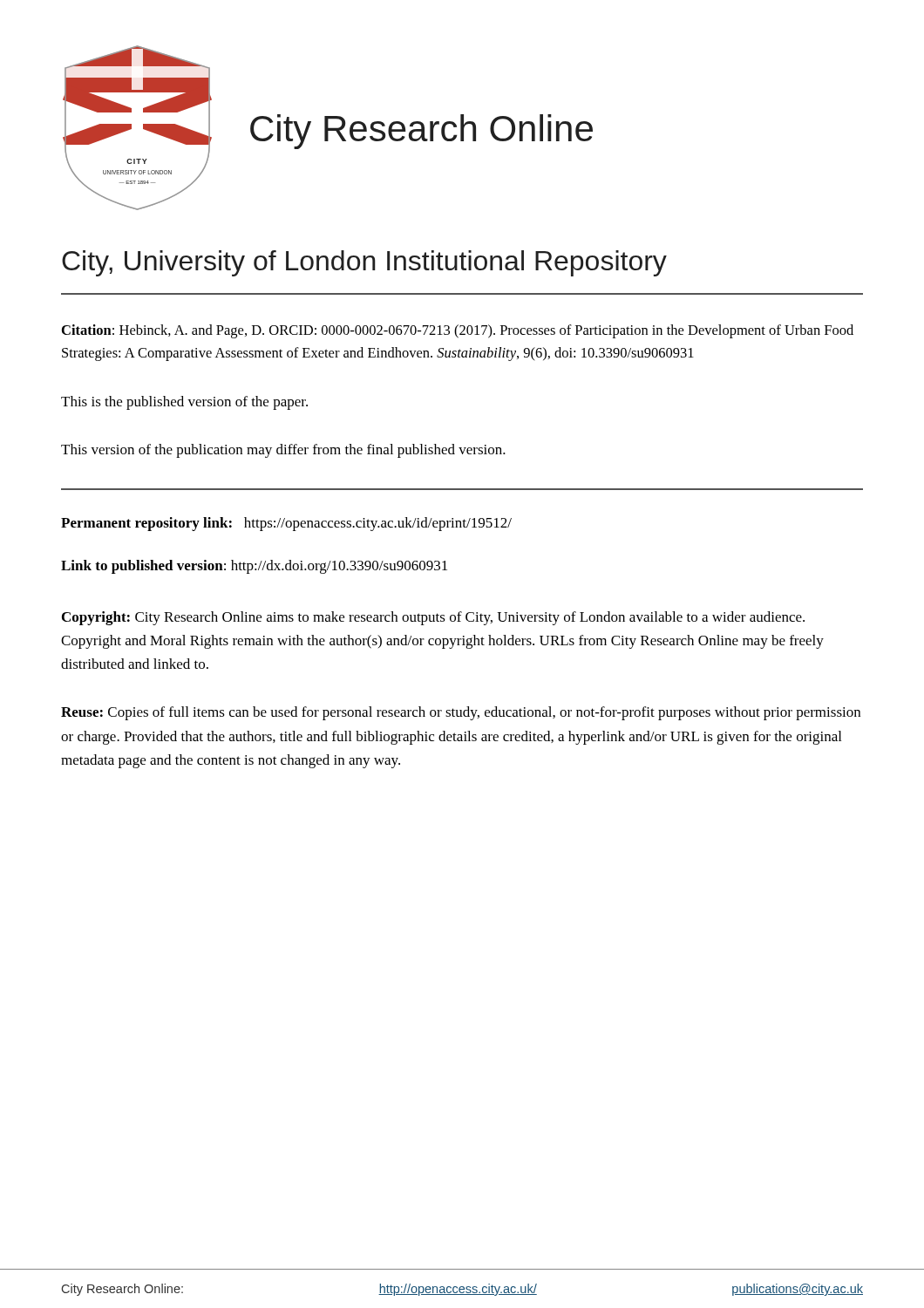Point to the element starting "This version of the publication may differ"
This screenshot has width=924, height=1308.
[x=284, y=450]
